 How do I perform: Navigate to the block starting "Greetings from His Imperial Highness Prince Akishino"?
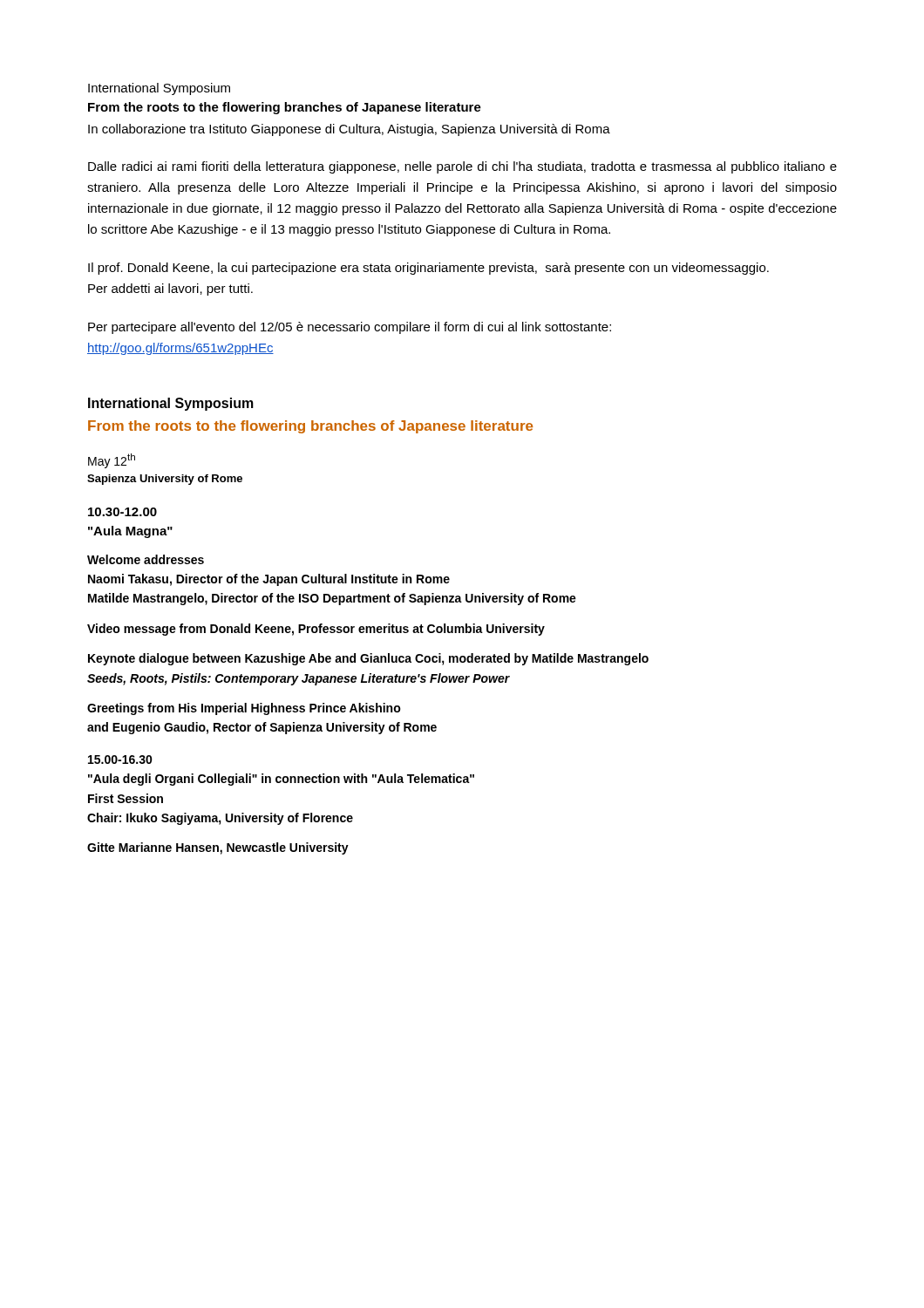pyautogui.click(x=262, y=718)
